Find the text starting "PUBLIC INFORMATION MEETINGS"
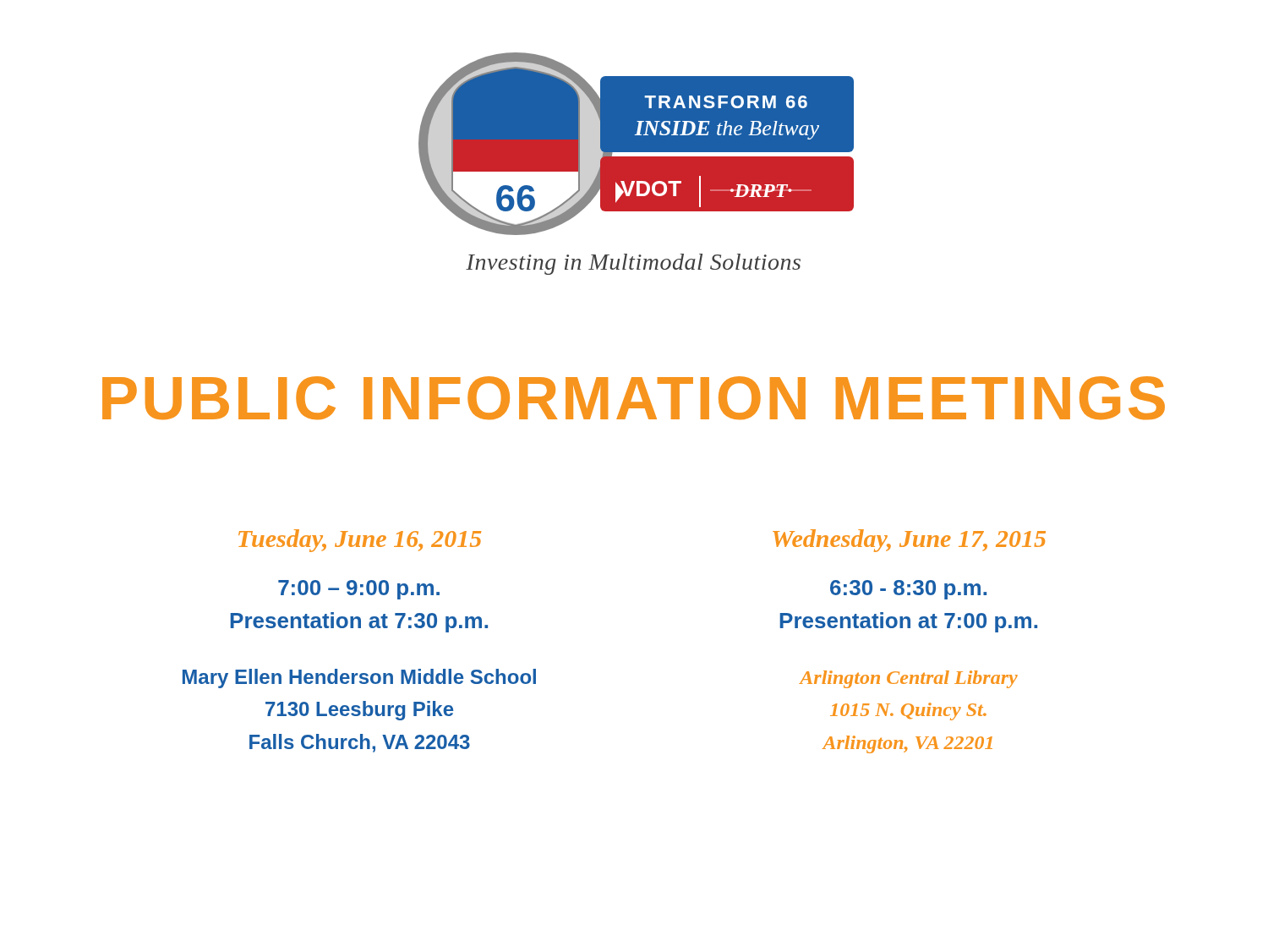The height and width of the screenshot is (952, 1268). [634, 398]
